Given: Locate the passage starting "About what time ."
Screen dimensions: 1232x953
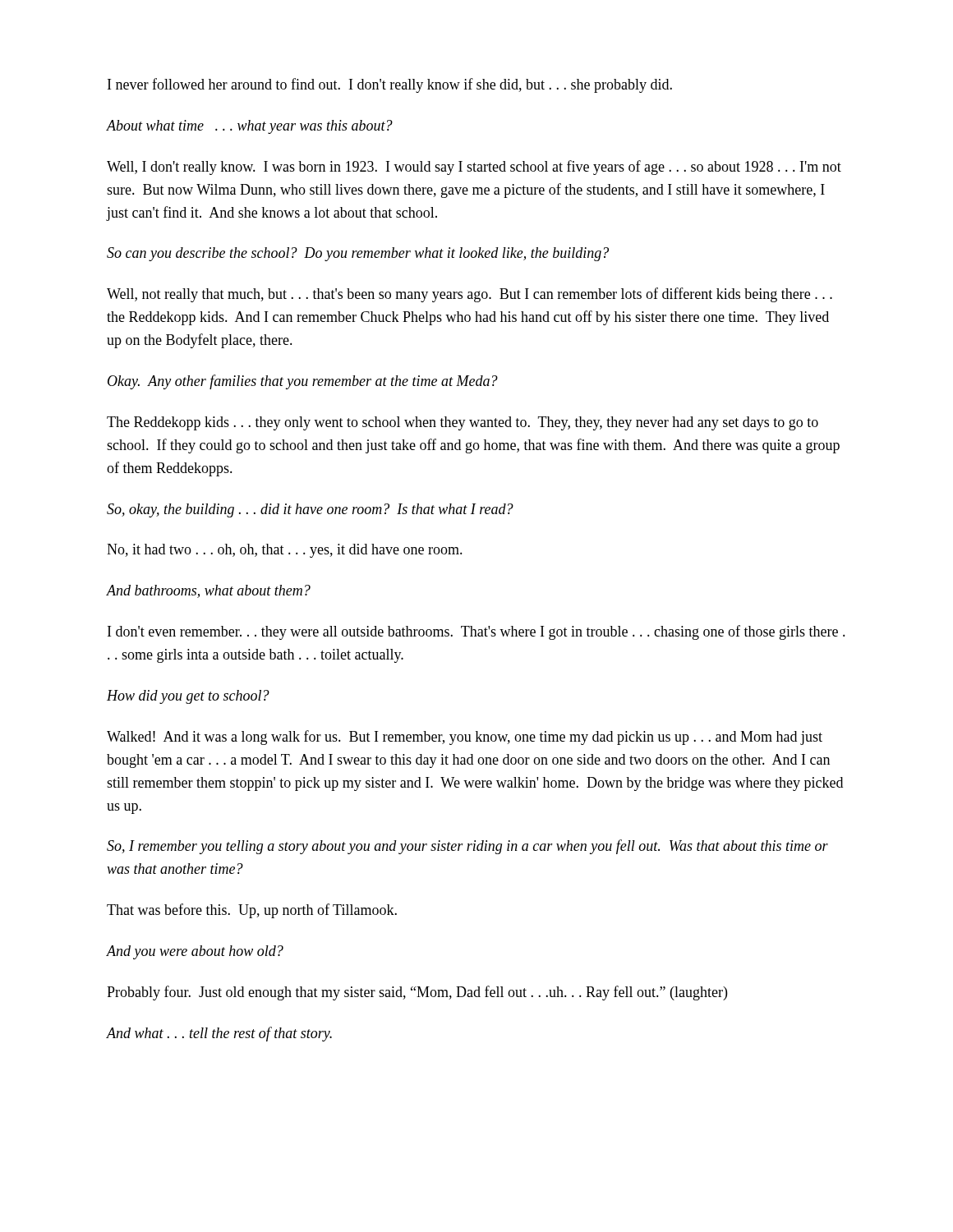Looking at the screenshot, I should pos(250,126).
